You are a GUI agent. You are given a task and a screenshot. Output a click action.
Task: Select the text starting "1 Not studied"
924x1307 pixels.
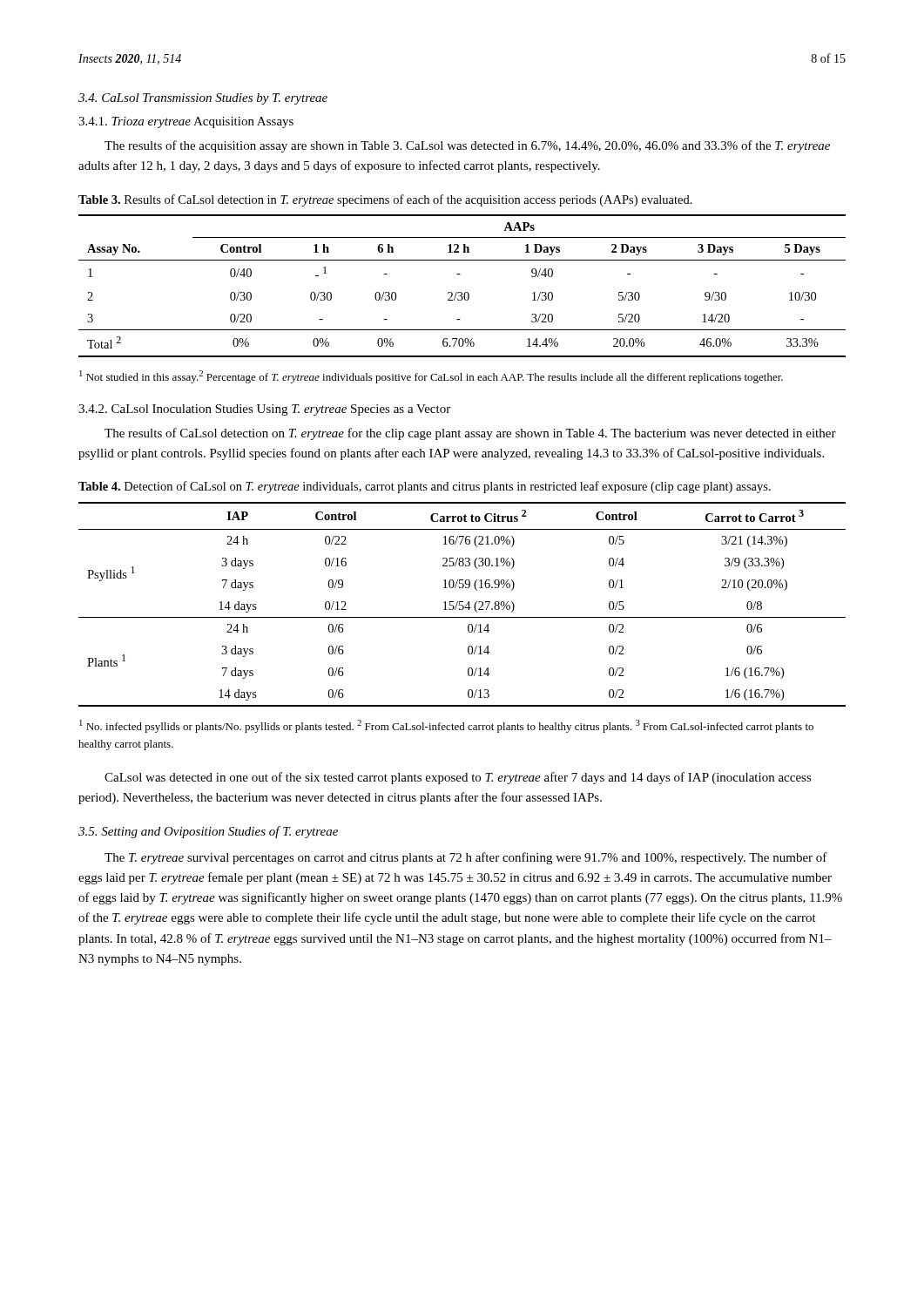click(x=431, y=376)
